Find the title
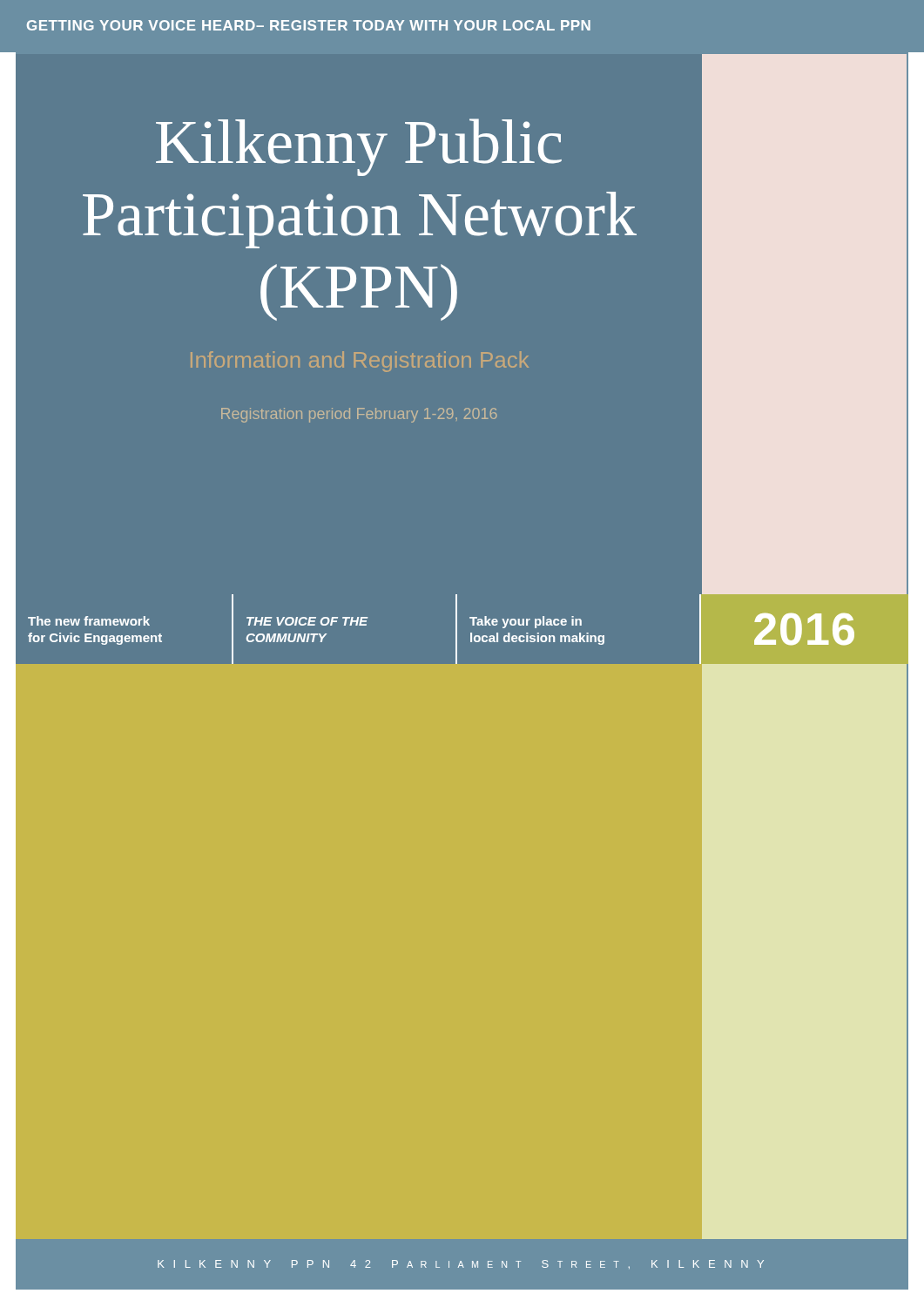924x1307 pixels. tap(359, 265)
